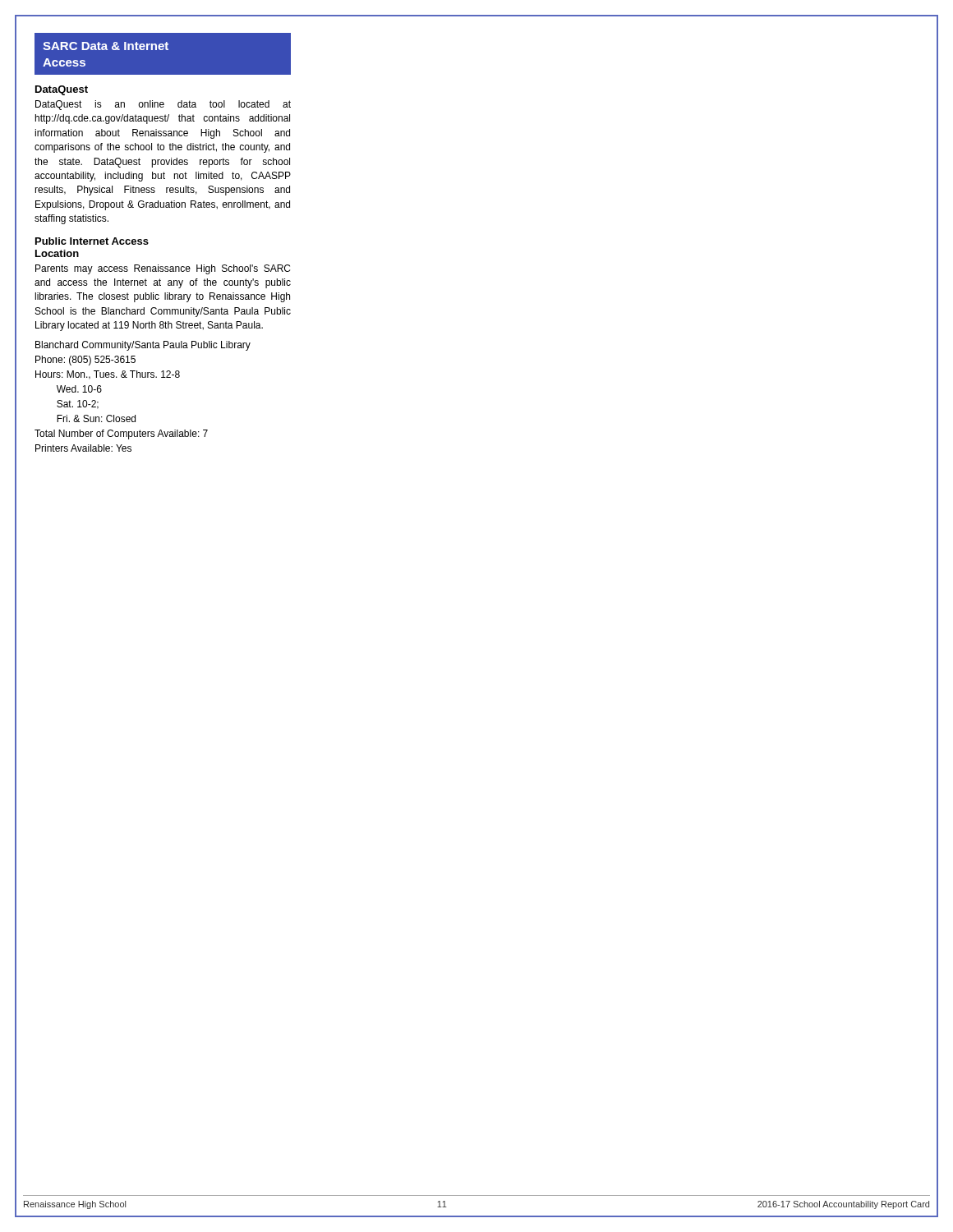The image size is (953, 1232).
Task: Point to the passage starting "Public Internet AccessLocation"
Action: pyautogui.click(x=92, y=247)
